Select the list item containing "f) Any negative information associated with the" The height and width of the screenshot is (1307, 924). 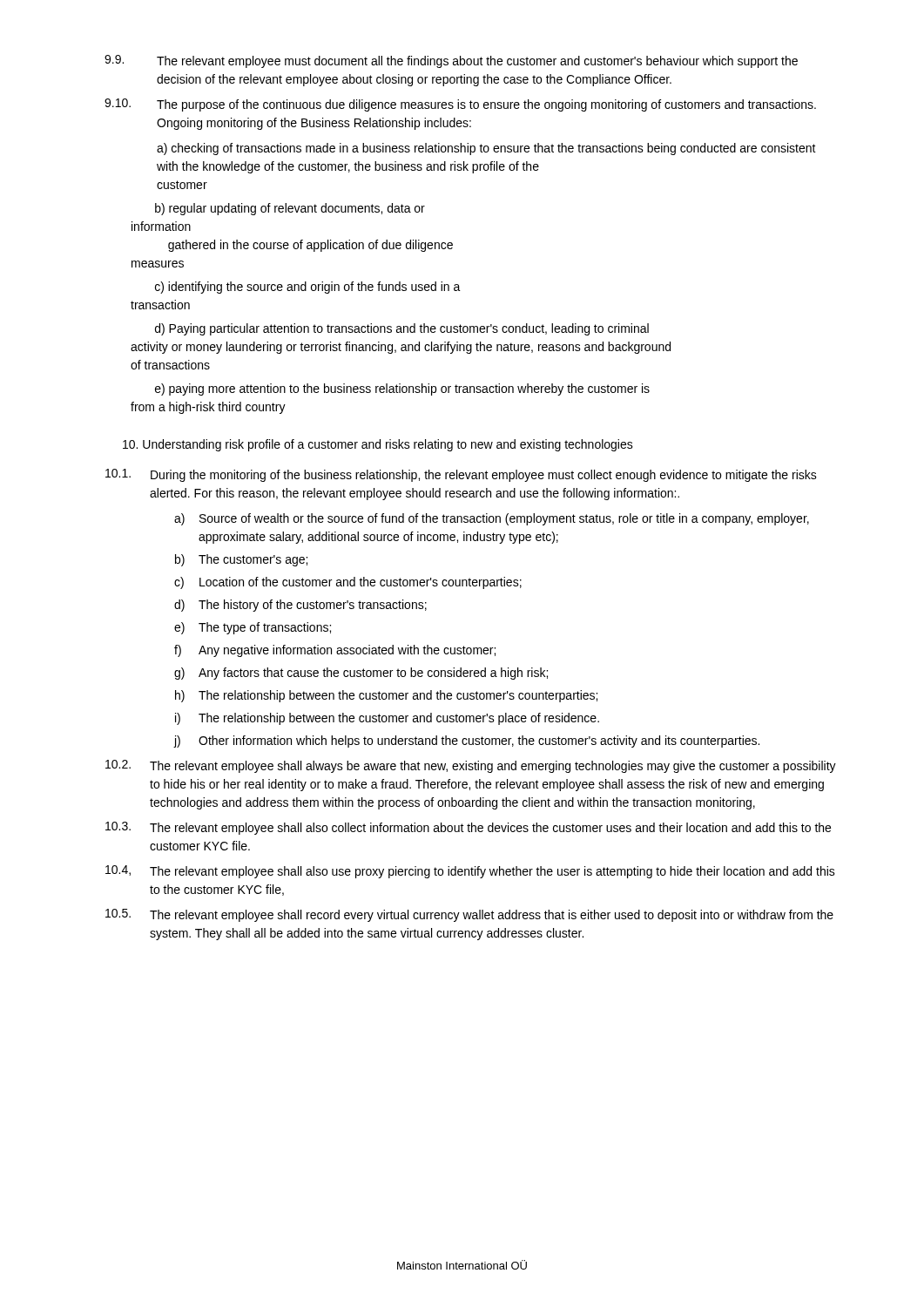pyautogui.click(x=506, y=650)
